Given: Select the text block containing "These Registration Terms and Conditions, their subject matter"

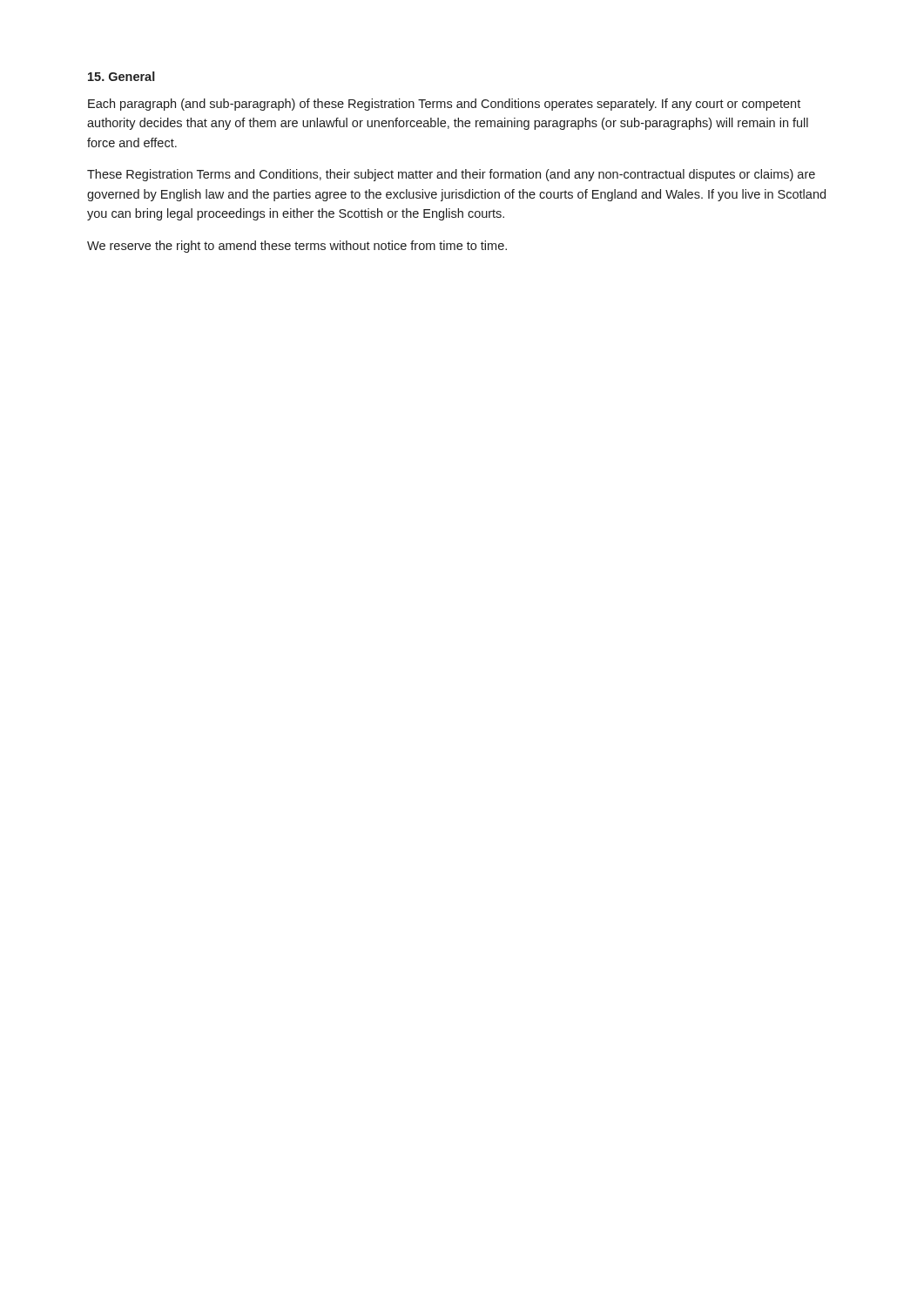Looking at the screenshot, I should coord(457,194).
